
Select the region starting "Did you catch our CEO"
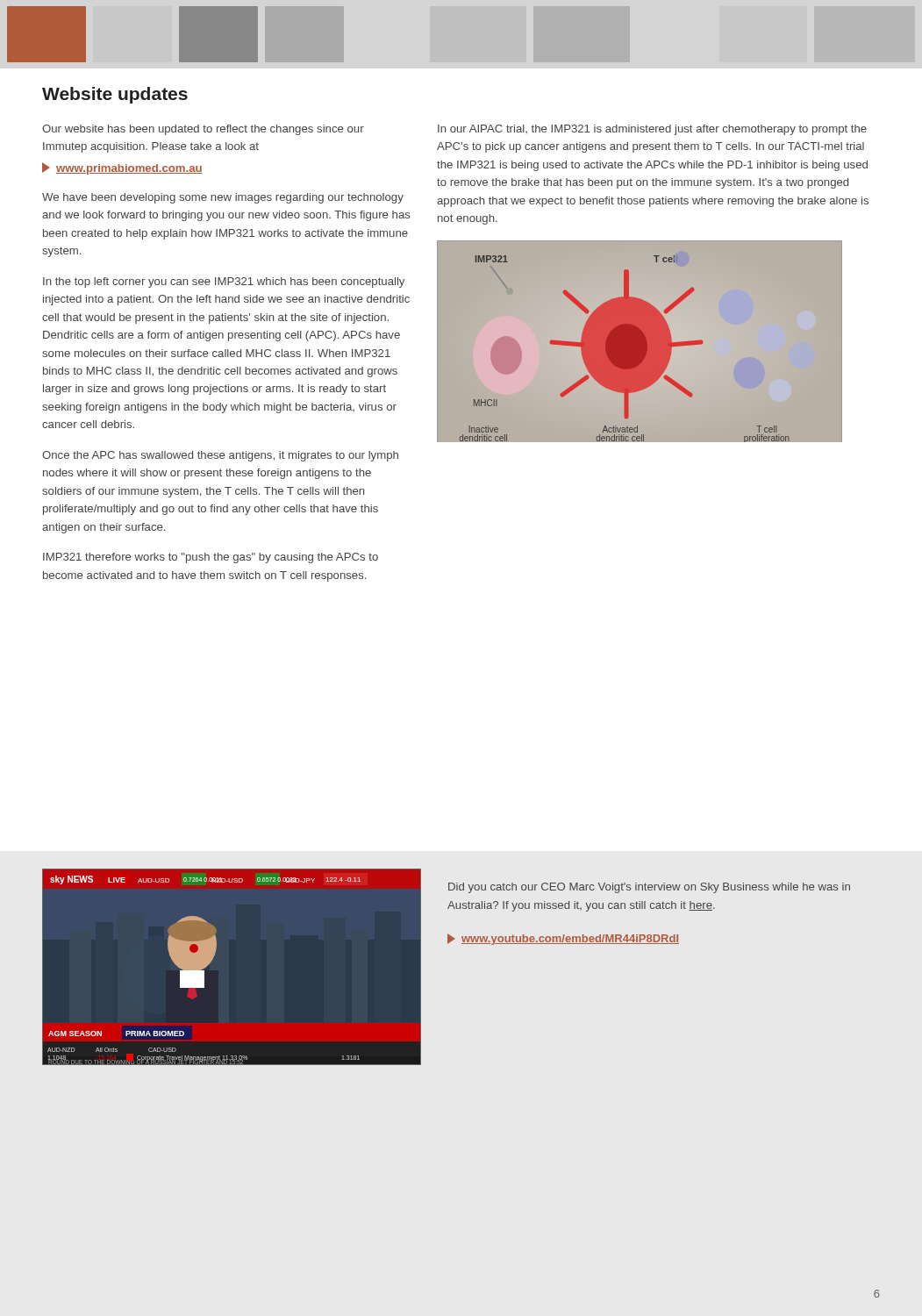tap(649, 896)
